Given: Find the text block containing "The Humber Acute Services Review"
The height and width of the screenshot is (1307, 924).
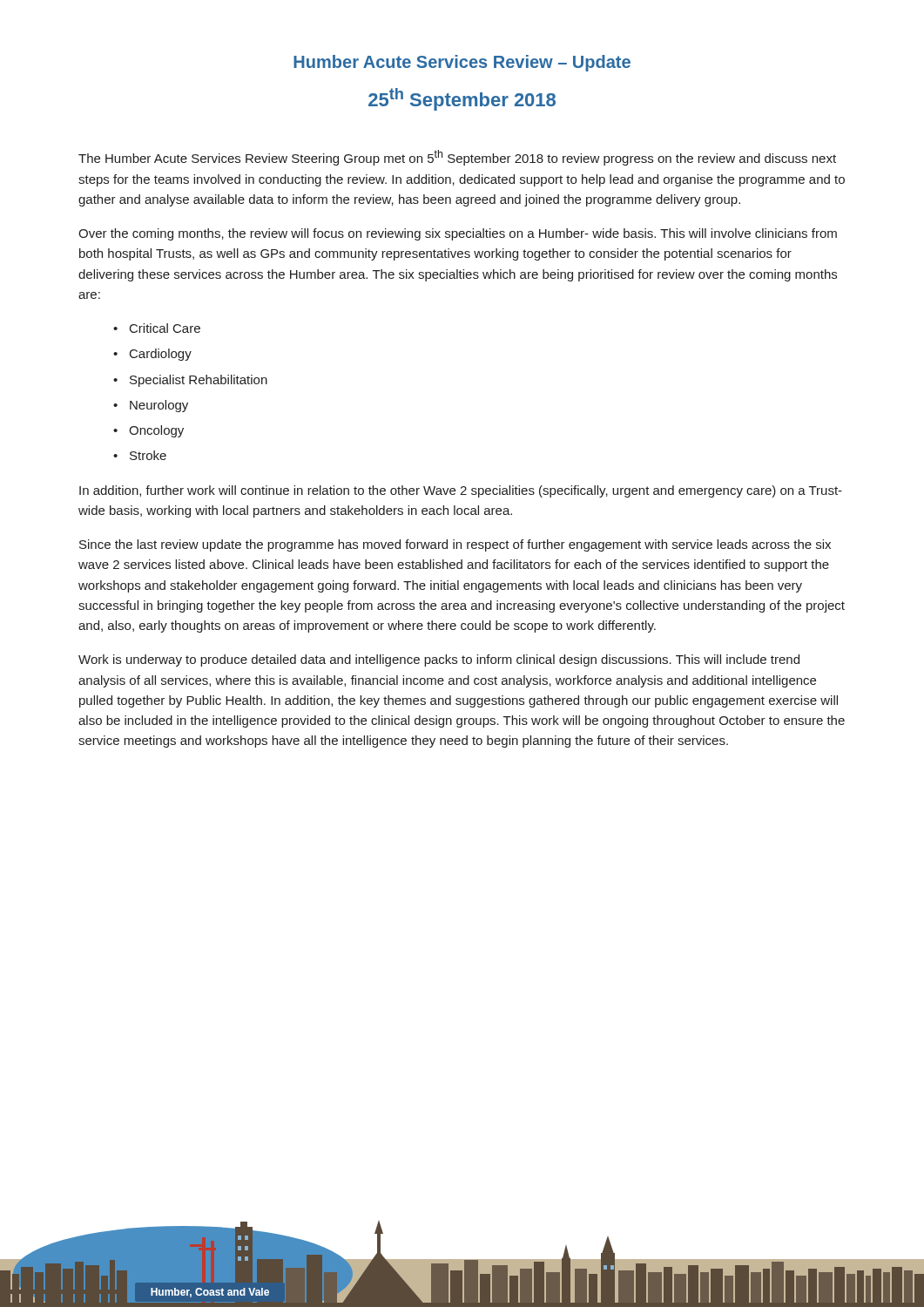Looking at the screenshot, I should (x=462, y=177).
